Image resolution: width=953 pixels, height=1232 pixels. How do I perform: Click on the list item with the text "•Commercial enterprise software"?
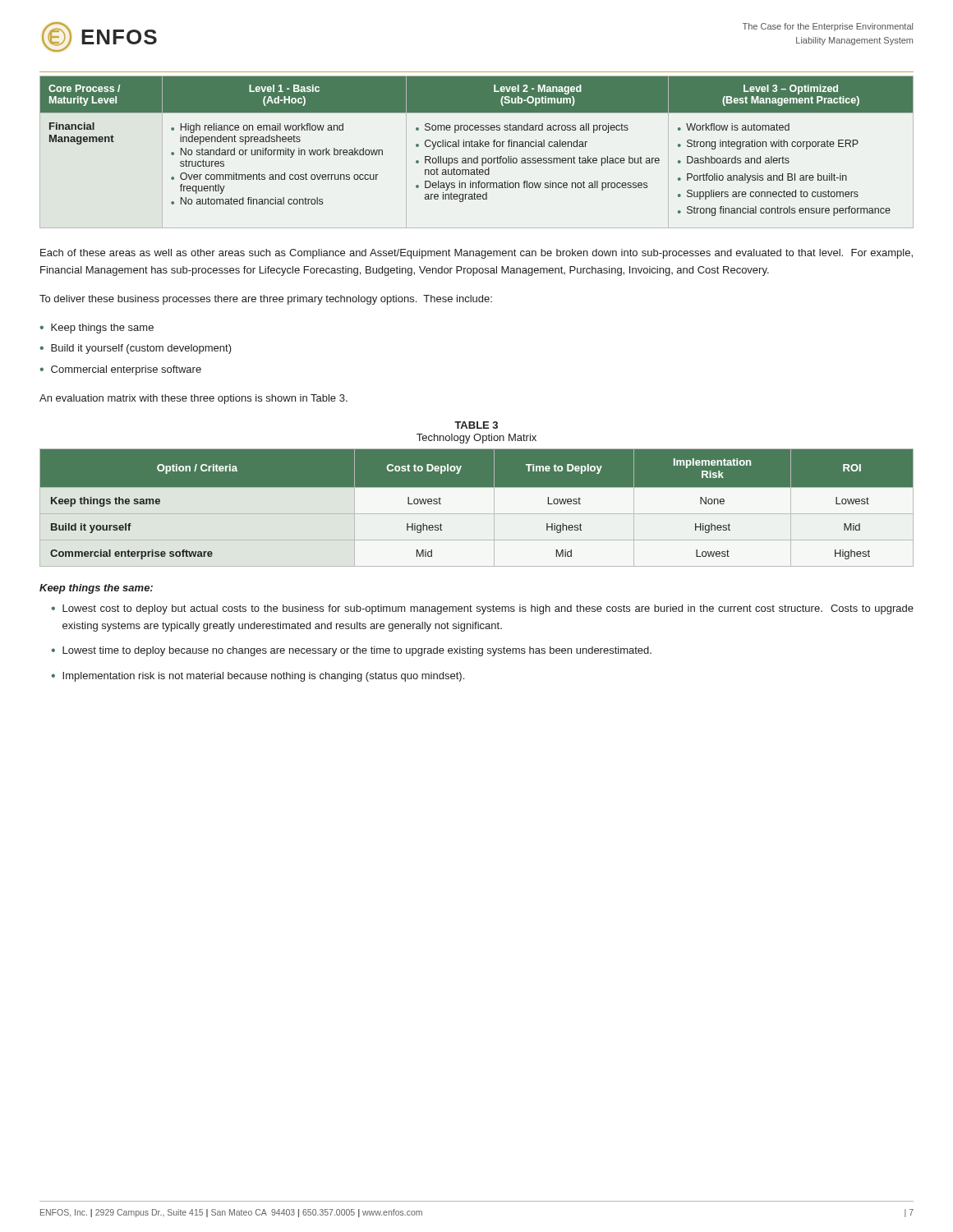[x=120, y=370]
